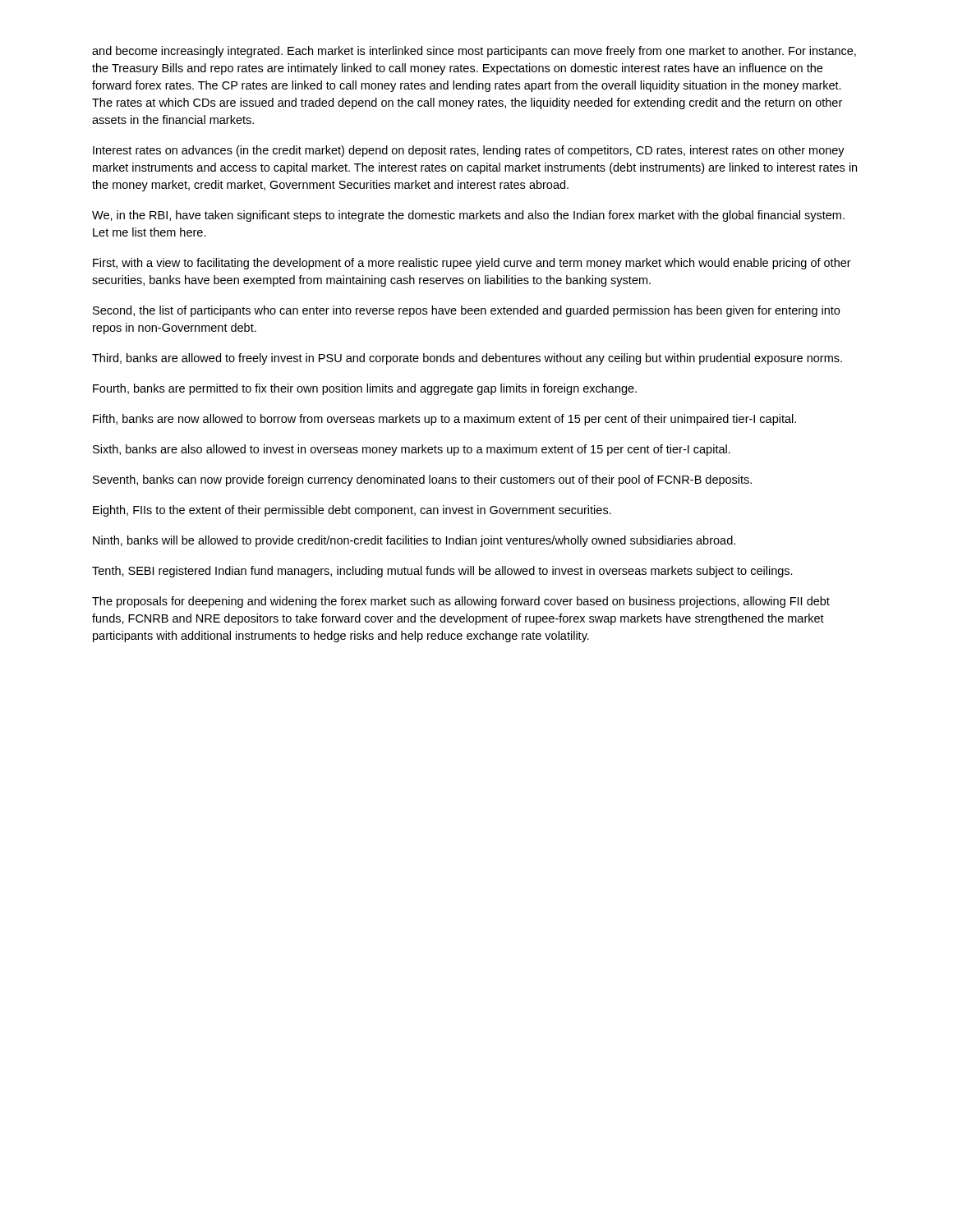
Task: Find the passage starting "We, in the RBI, have taken significant"
Action: click(469, 224)
